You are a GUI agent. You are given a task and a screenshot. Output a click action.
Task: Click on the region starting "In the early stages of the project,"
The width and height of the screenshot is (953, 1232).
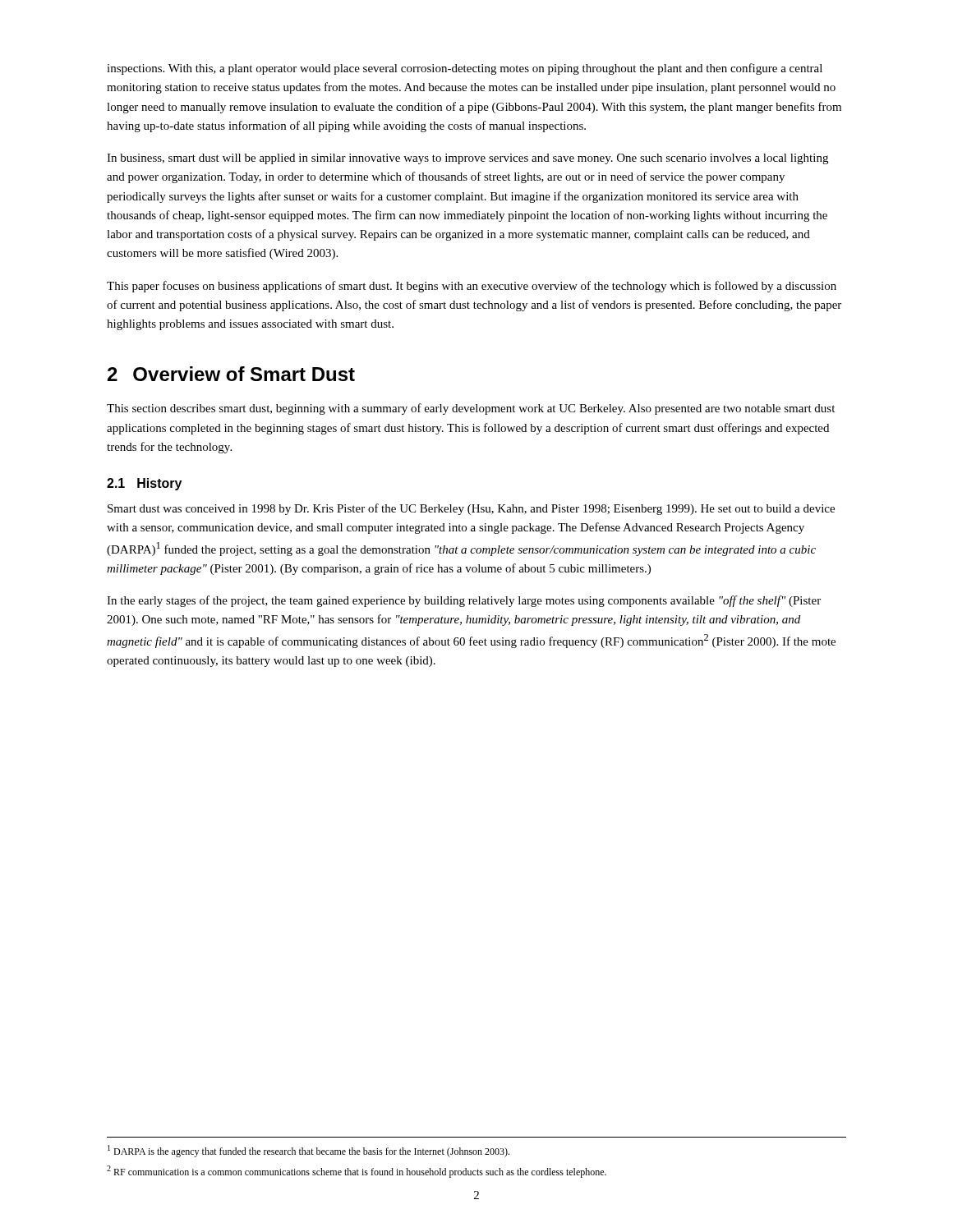[476, 631]
